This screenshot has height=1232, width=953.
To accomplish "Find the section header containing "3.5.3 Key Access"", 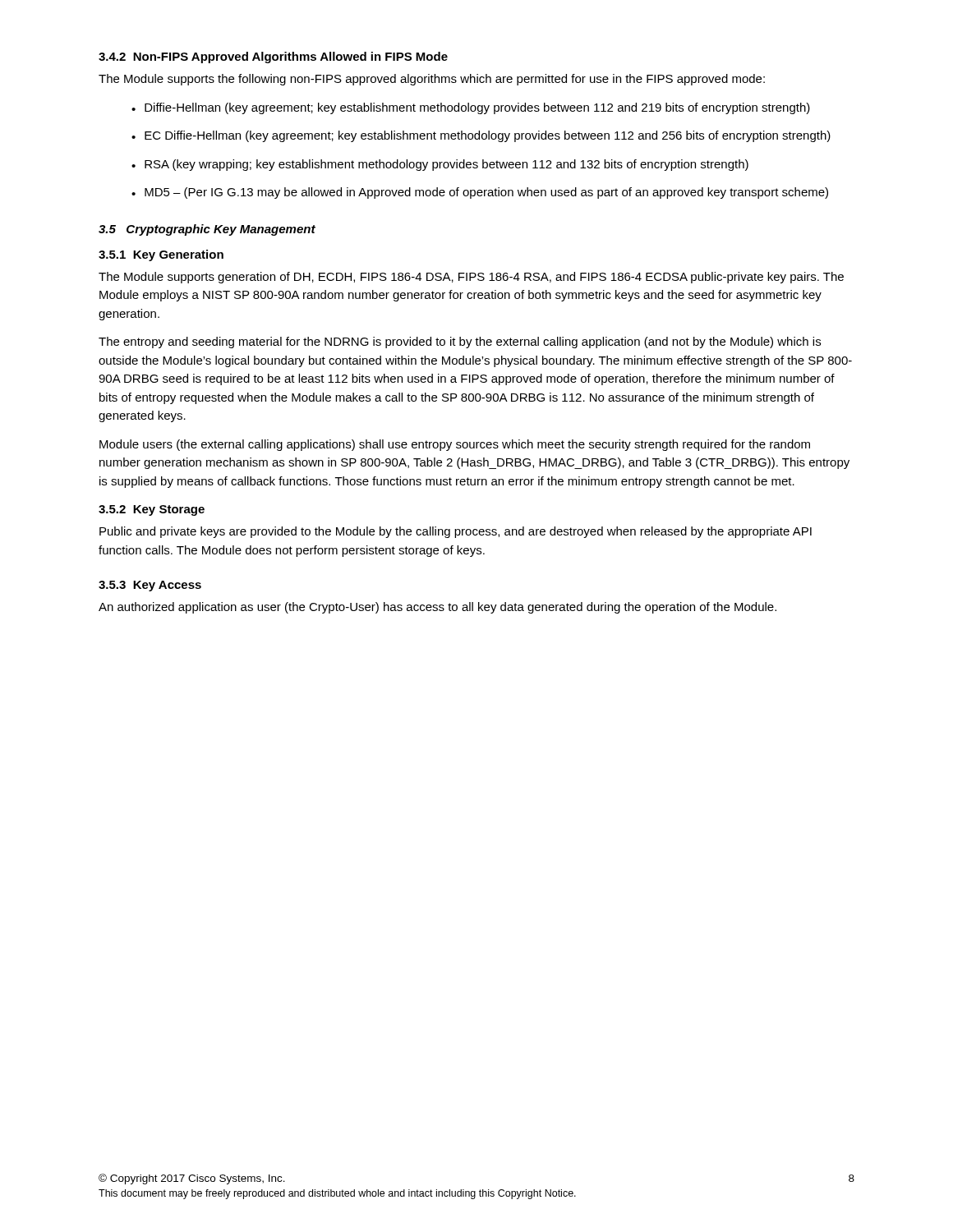I will click(150, 584).
